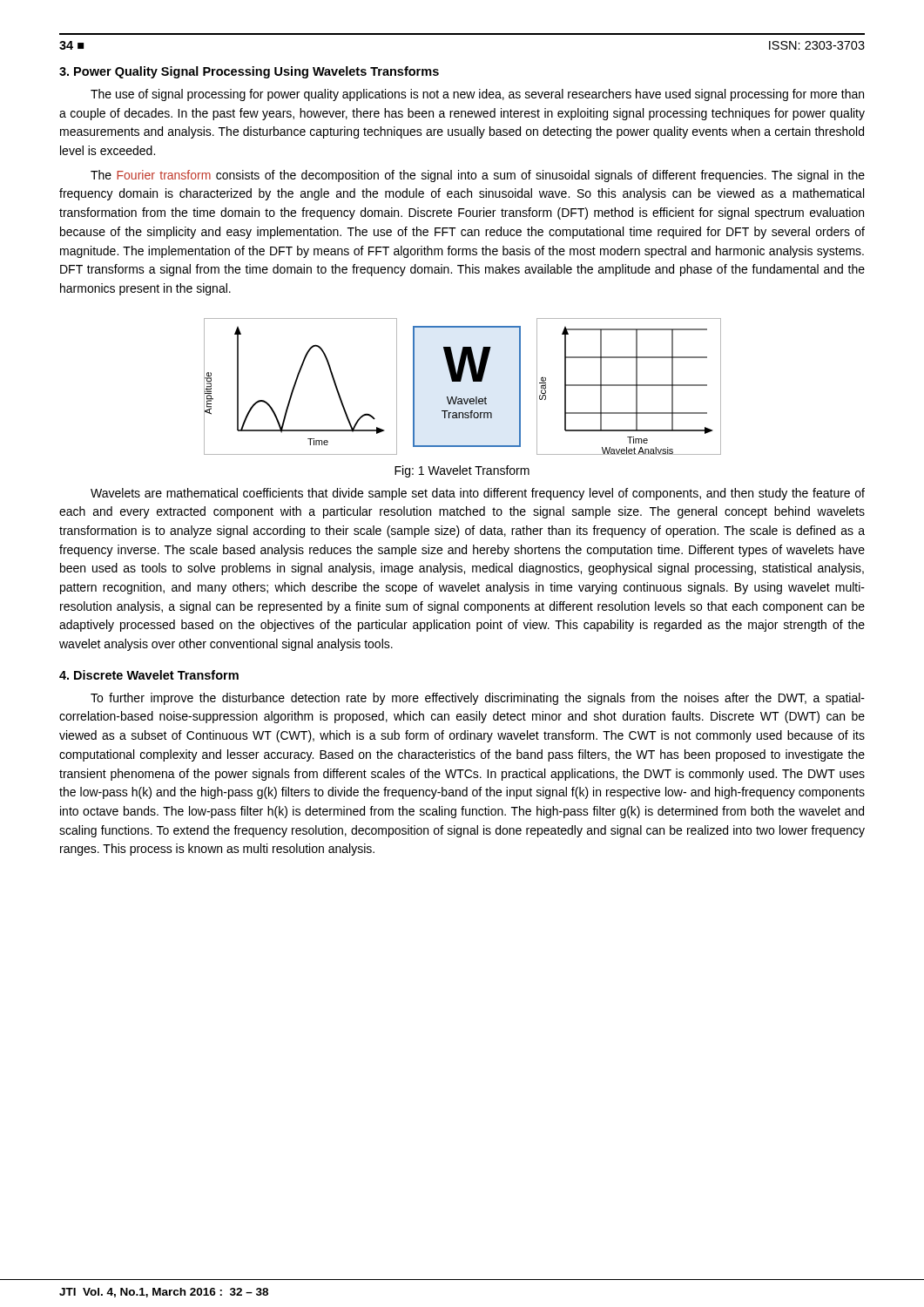Locate the section header that opens with "3. Power Quality Signal Processing"
The height and width of the screenshot is (1307, 924).
click(249, 71)
